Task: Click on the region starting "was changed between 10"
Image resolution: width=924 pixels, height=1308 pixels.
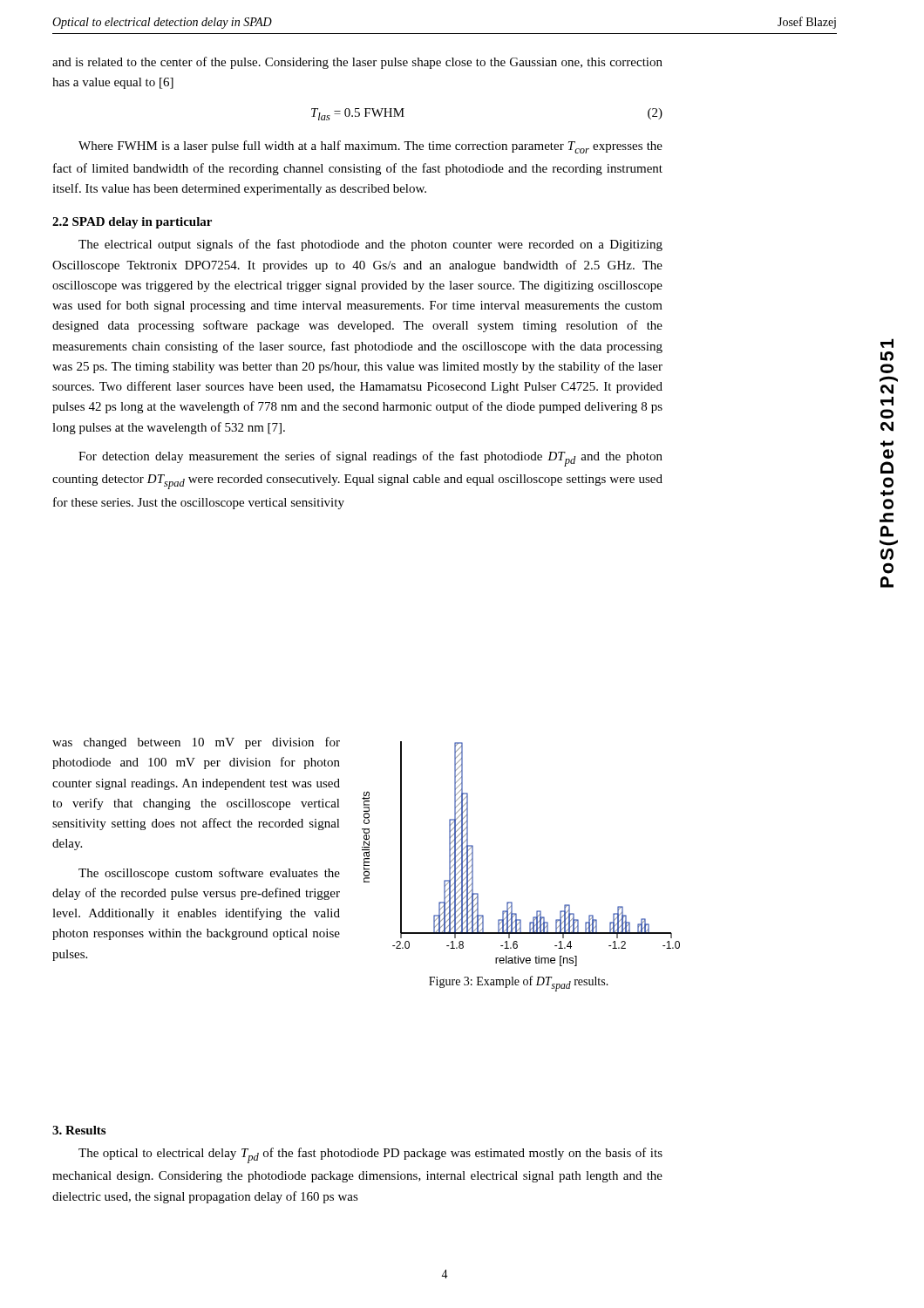Action: (x=196, y=793)
